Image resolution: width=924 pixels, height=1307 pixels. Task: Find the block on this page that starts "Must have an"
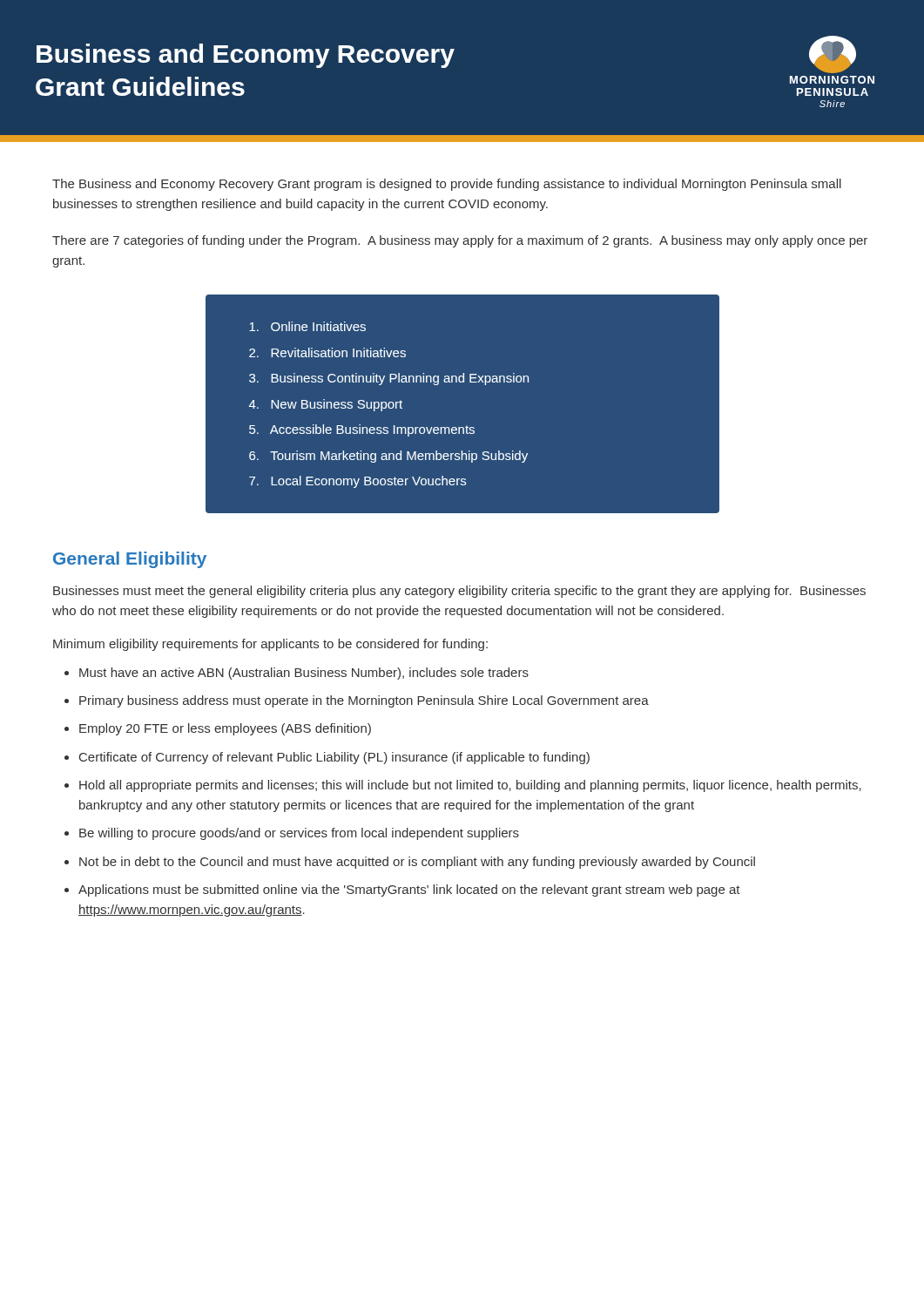(303, 672)
